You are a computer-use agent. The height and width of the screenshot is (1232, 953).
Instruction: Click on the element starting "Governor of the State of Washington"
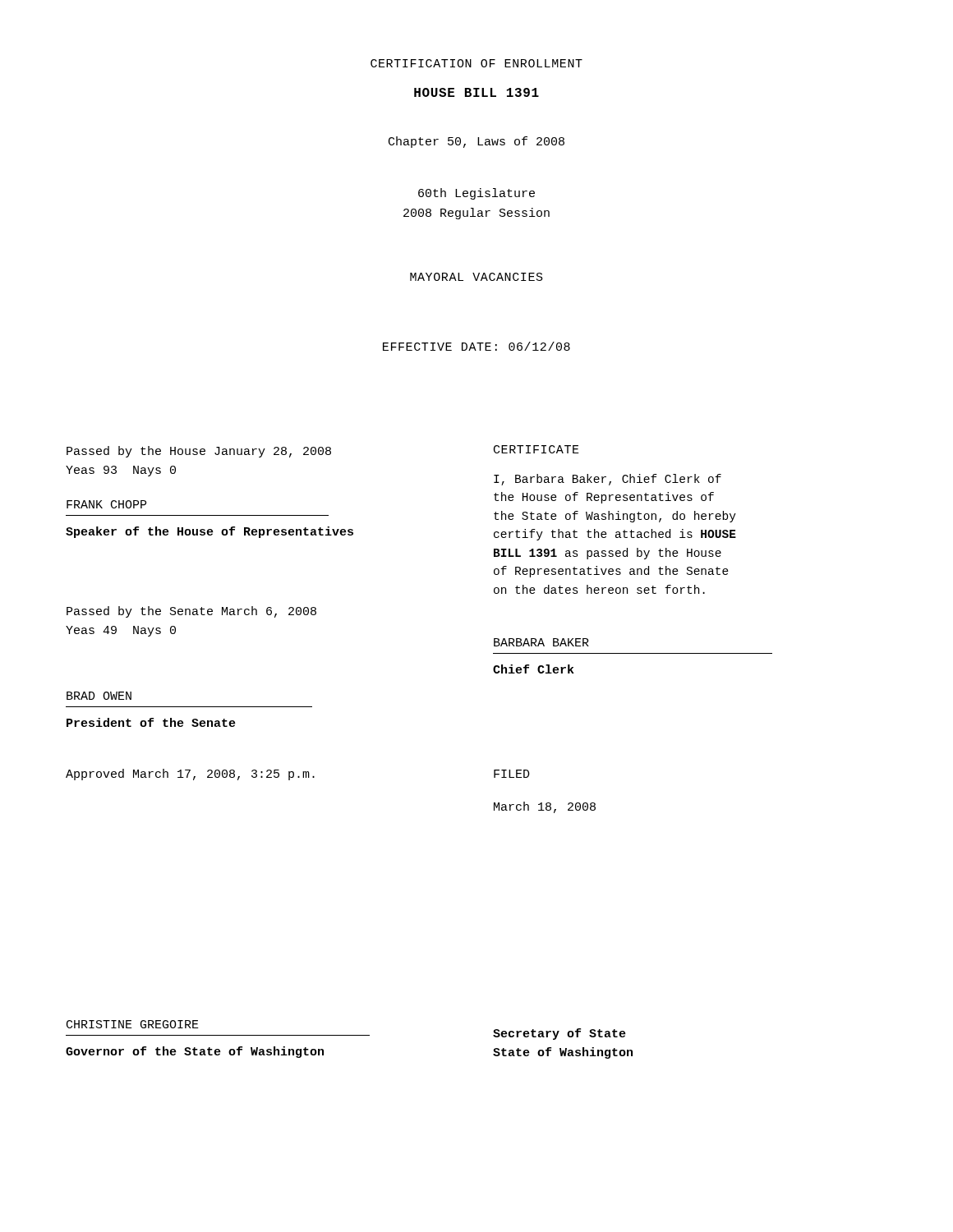click(x=195, y=1053)
